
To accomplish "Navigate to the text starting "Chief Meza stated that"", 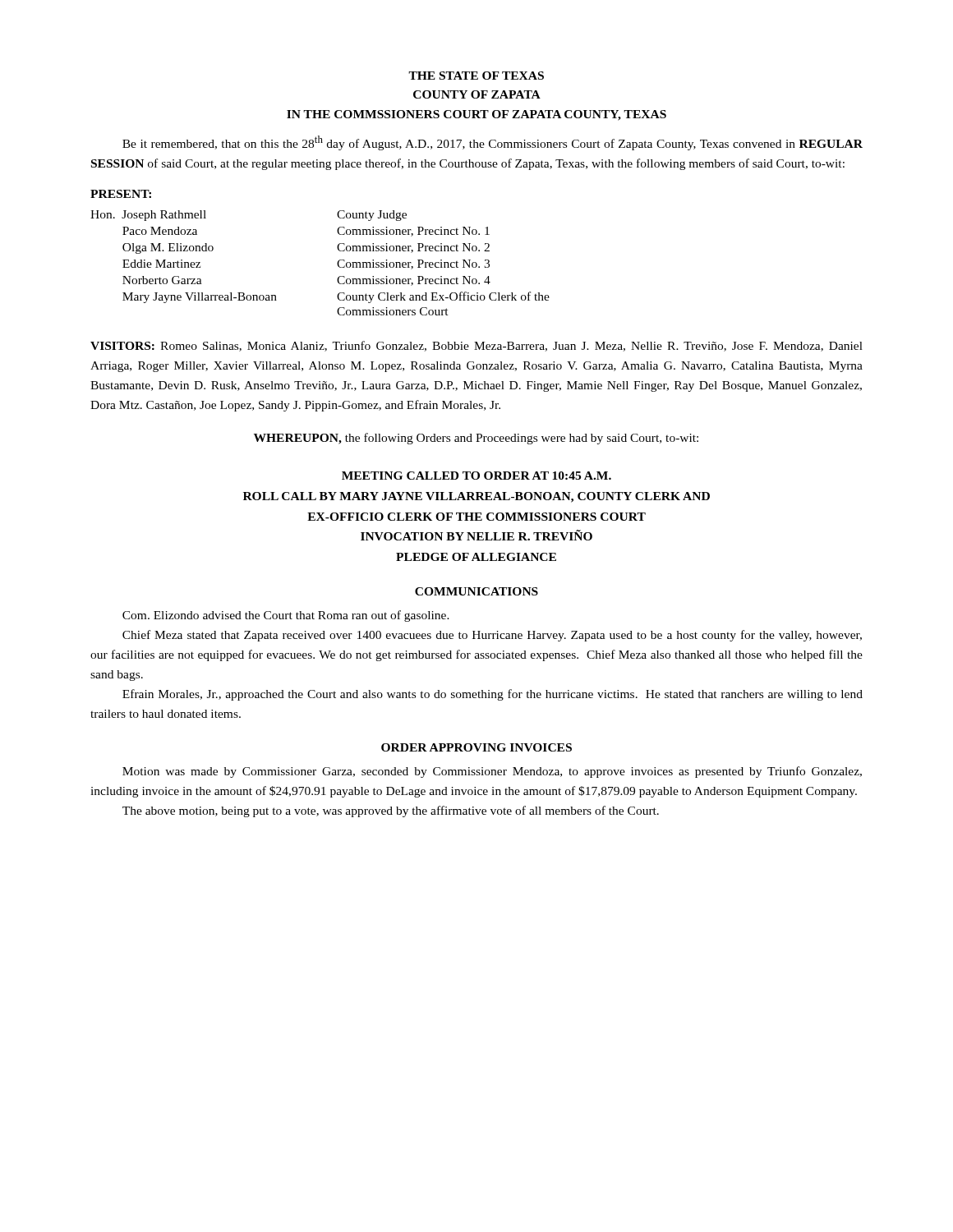I will (x=476, y=654).
